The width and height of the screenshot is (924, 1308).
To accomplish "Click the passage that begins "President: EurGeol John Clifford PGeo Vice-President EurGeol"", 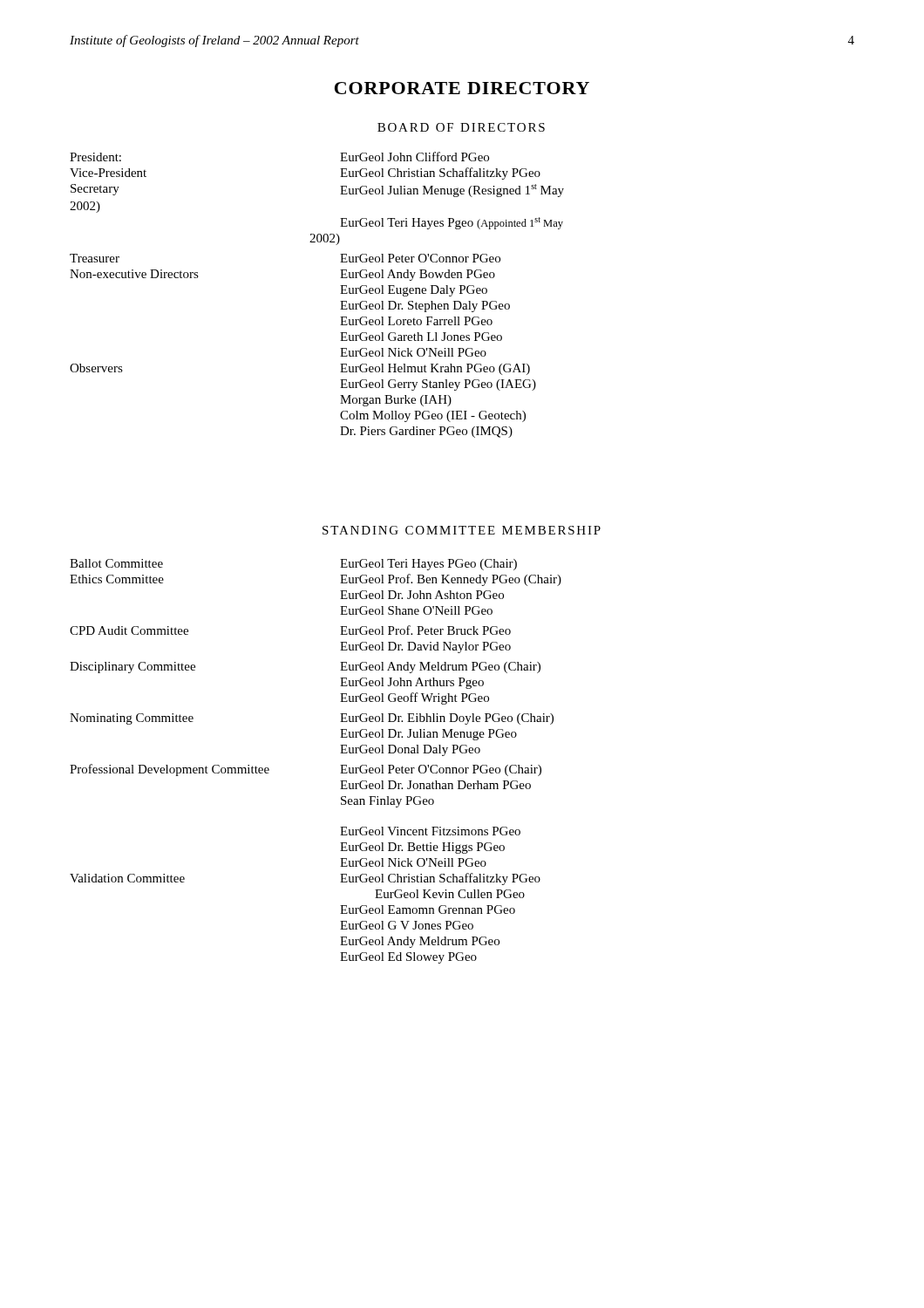I will pyautogui.click(x=462, y=294).
